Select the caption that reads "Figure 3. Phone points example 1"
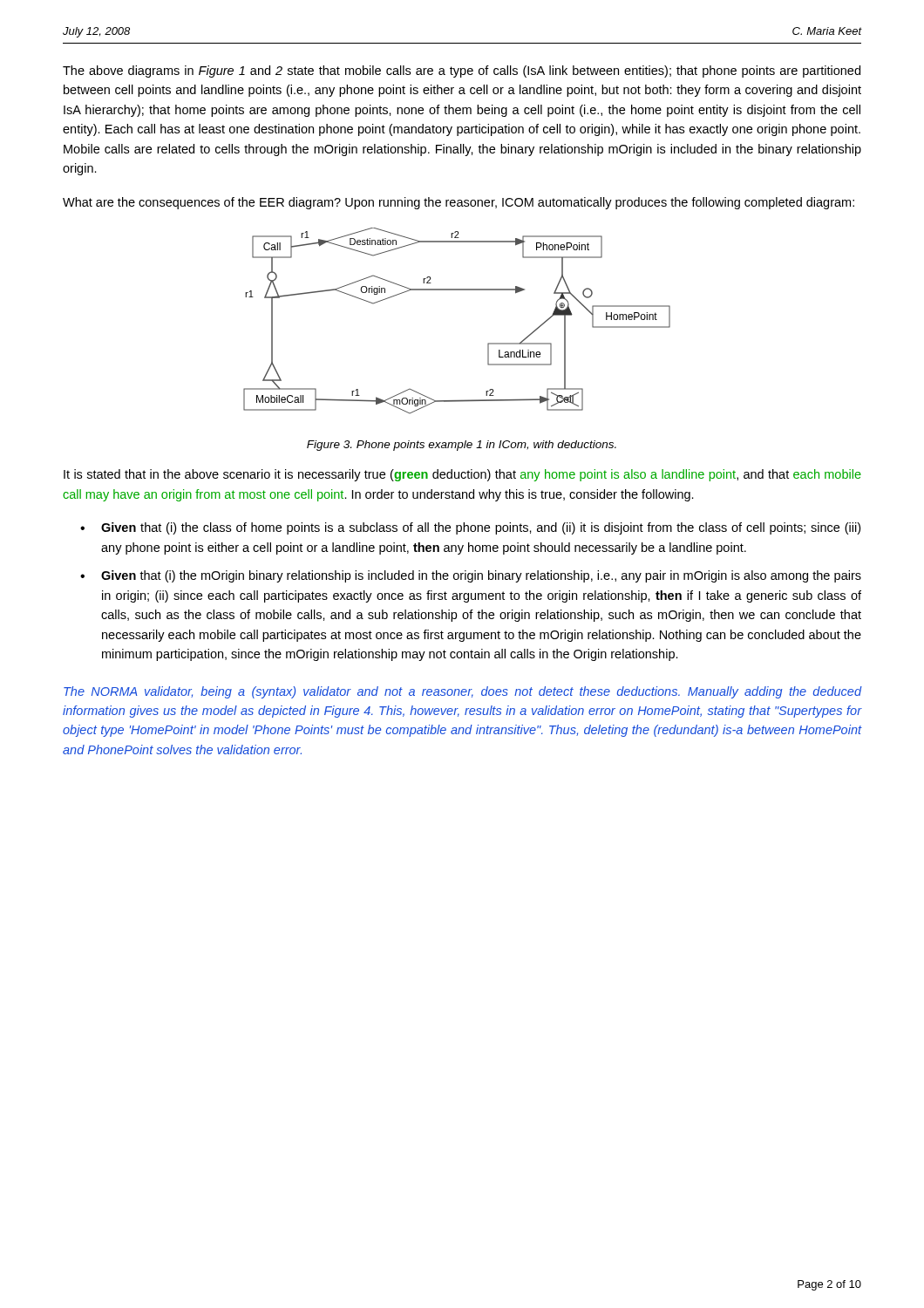Viewport: 924px width, 1308px height. point(462,445)
